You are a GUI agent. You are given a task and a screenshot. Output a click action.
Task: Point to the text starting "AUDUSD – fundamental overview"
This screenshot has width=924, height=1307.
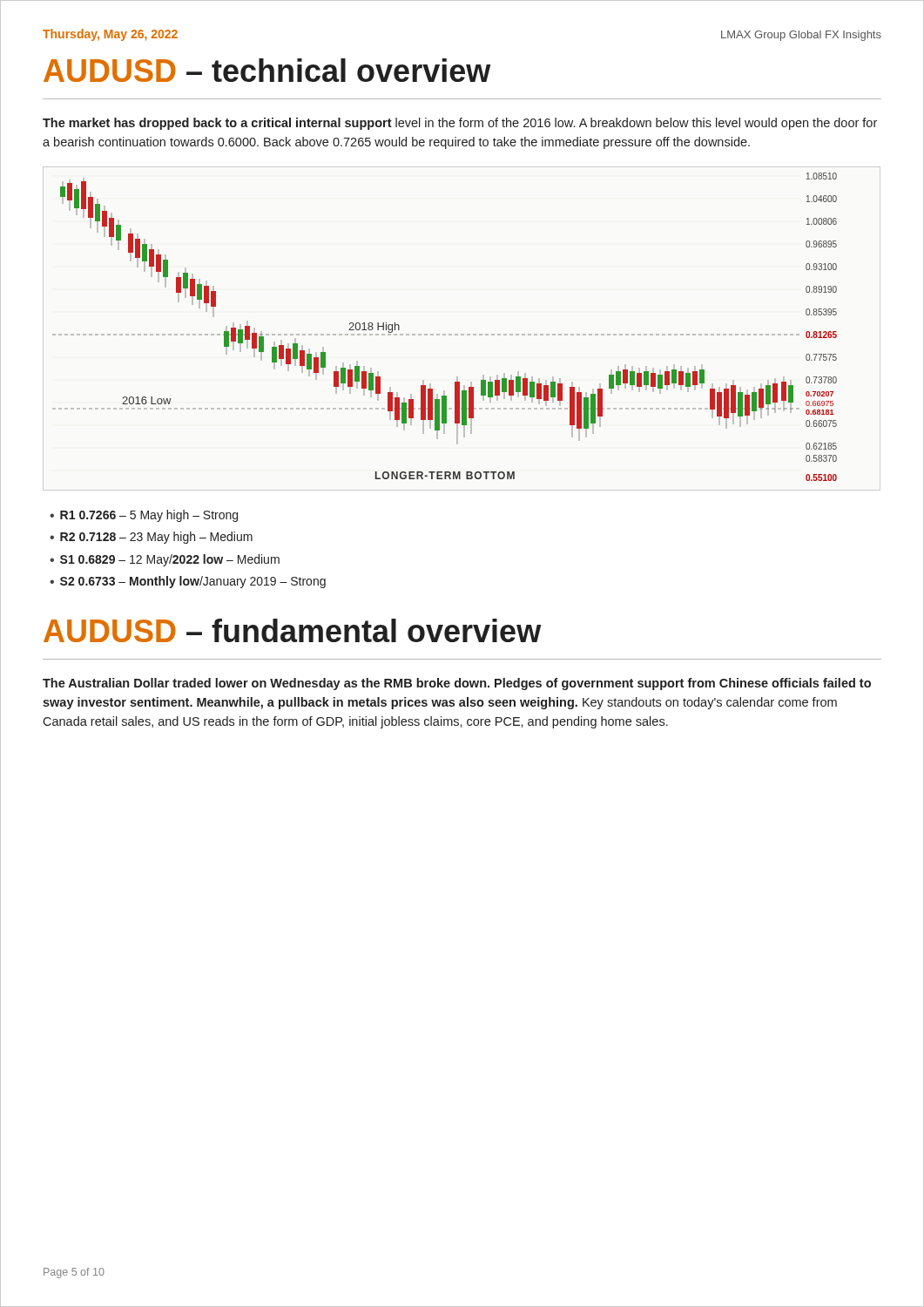coord(292,631)
